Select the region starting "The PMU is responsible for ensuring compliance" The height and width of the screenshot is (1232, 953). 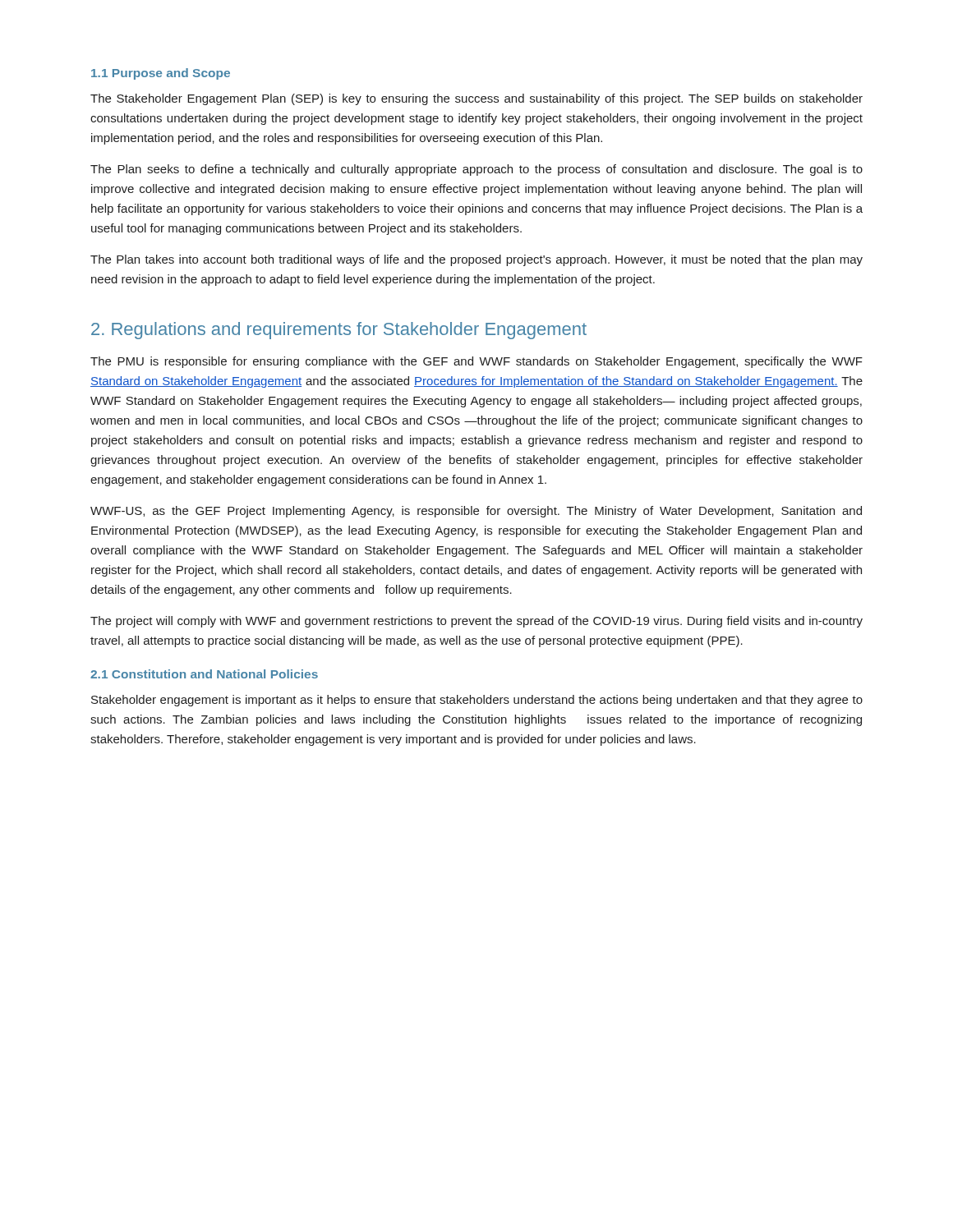point(476,420)
